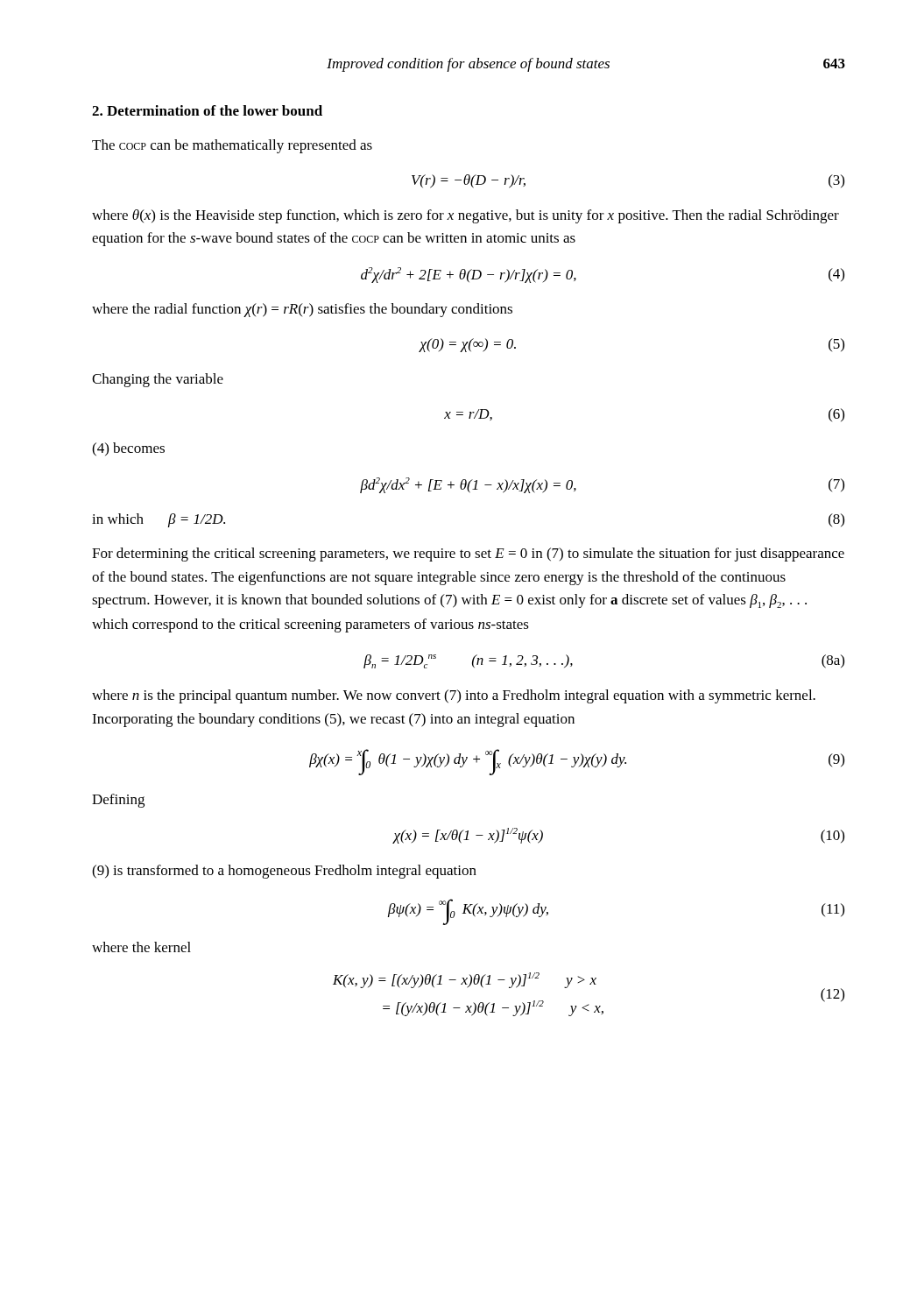The height and width of the screenshot is (1314, 924).
Task: Click on the formula that says "x = r/D, (6)"
Action: pos(480,415)
